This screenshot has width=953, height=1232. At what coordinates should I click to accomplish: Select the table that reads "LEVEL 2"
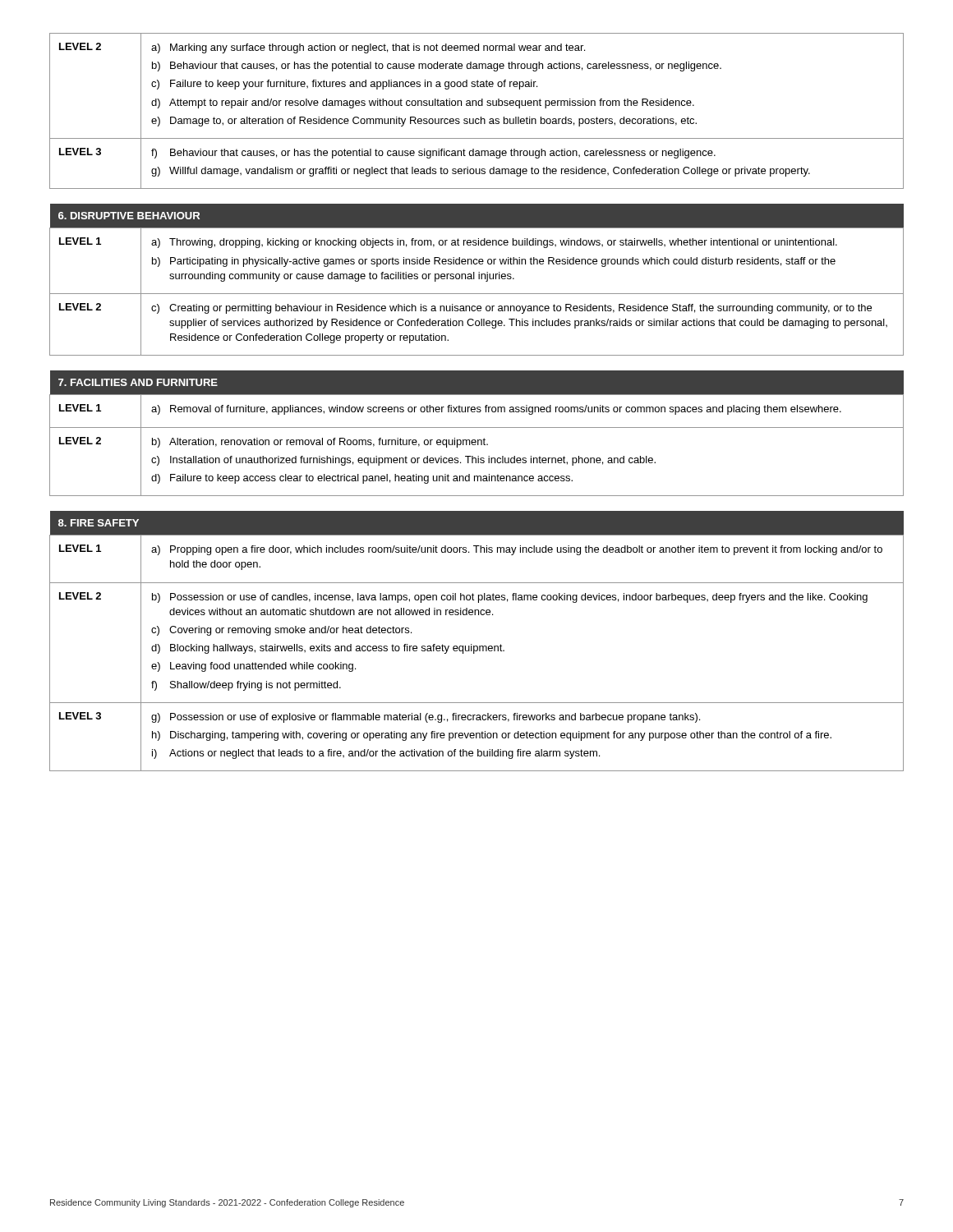[476, 111]
